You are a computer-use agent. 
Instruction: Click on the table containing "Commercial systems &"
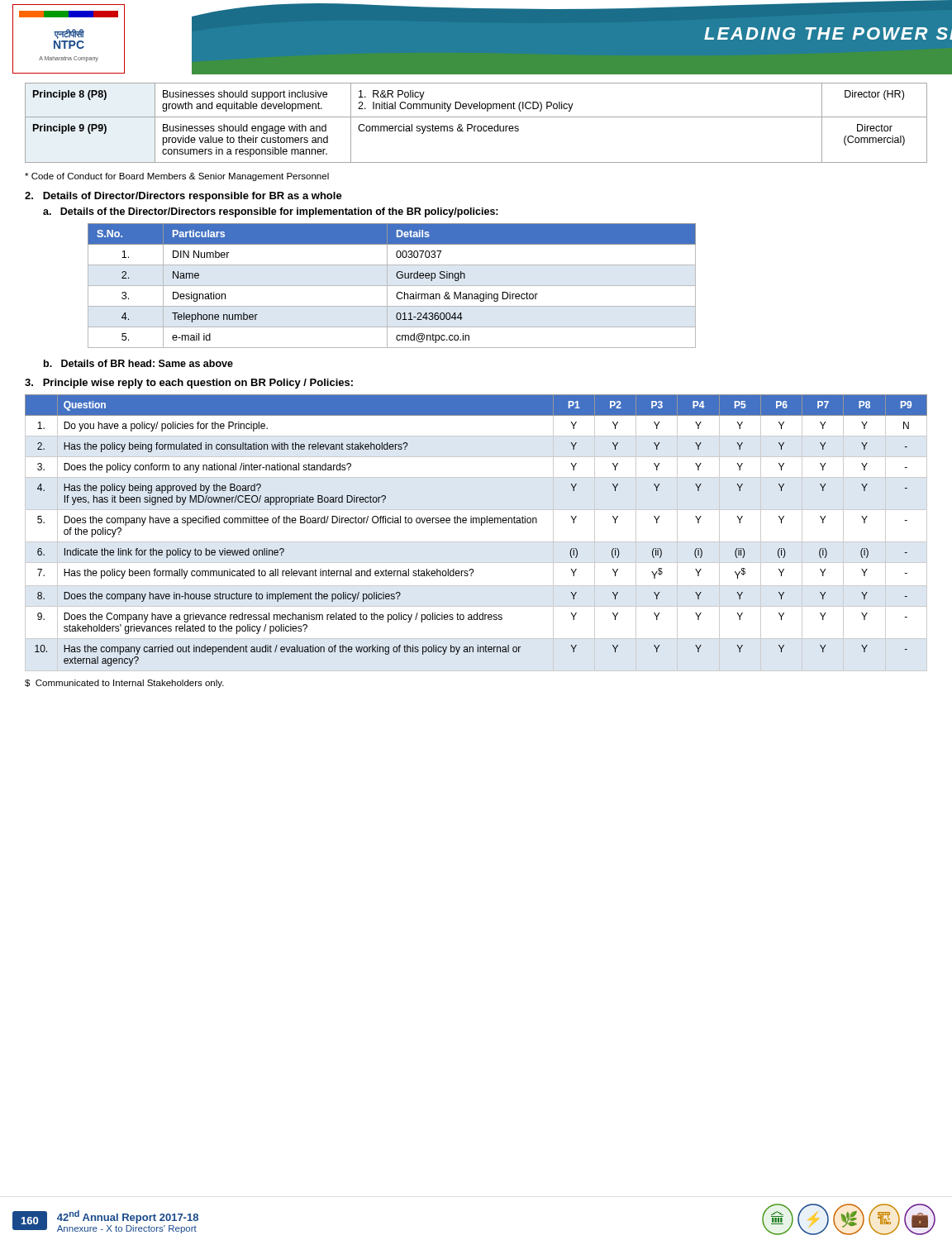tap(476, 123)
